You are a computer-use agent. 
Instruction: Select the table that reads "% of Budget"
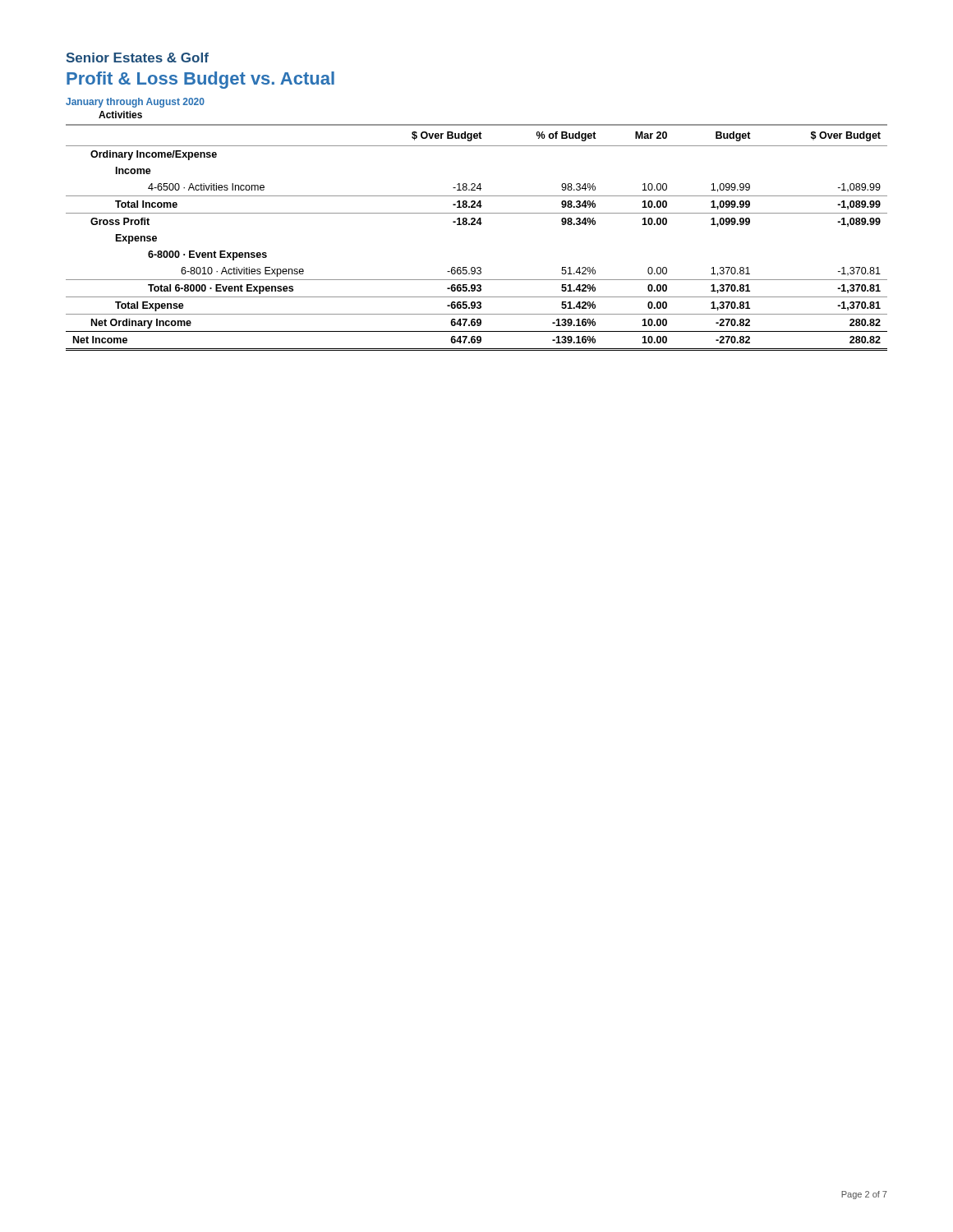click(x=476, y=237)
